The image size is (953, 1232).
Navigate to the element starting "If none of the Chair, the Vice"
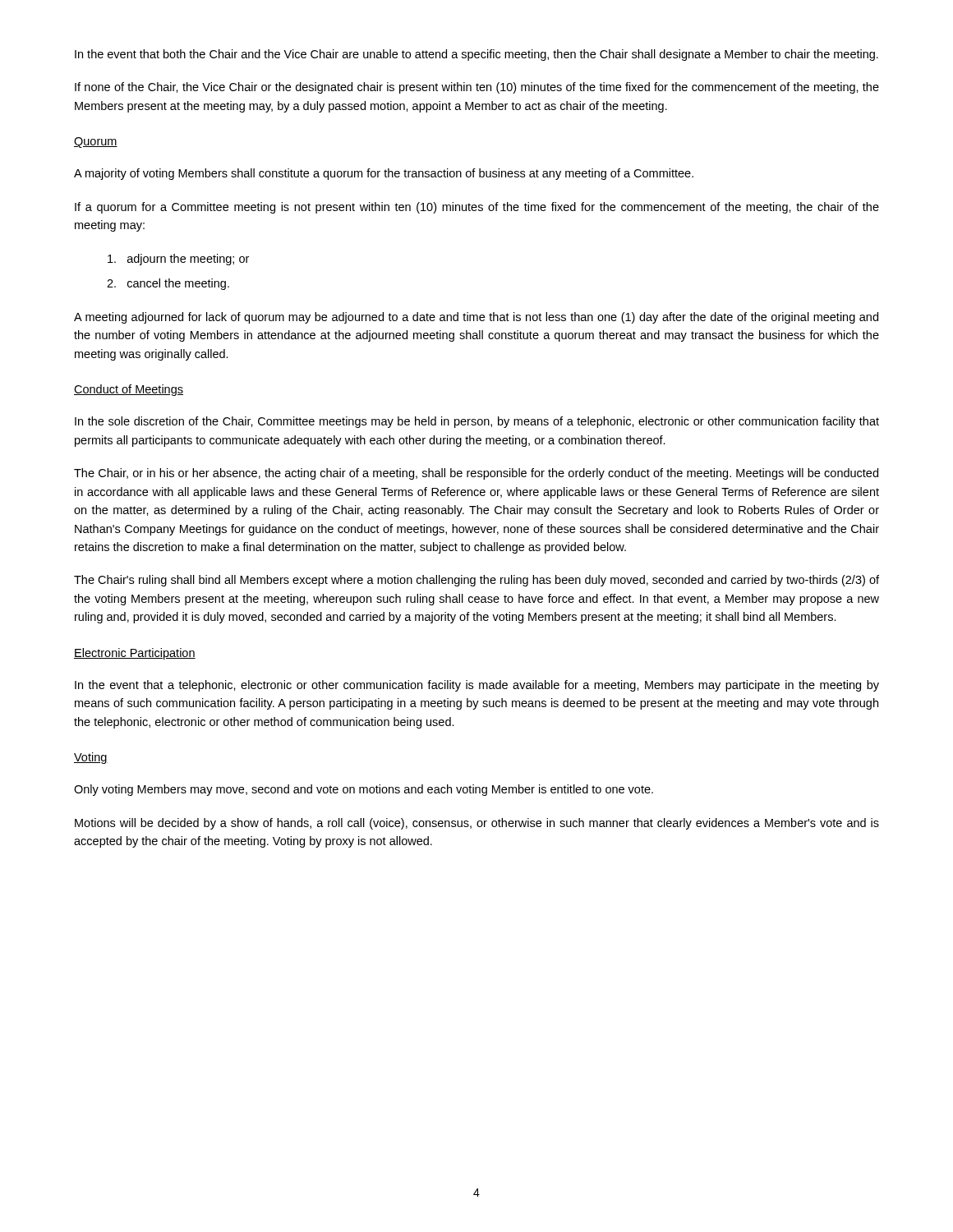pyautogui.click(x=476, y=97)
